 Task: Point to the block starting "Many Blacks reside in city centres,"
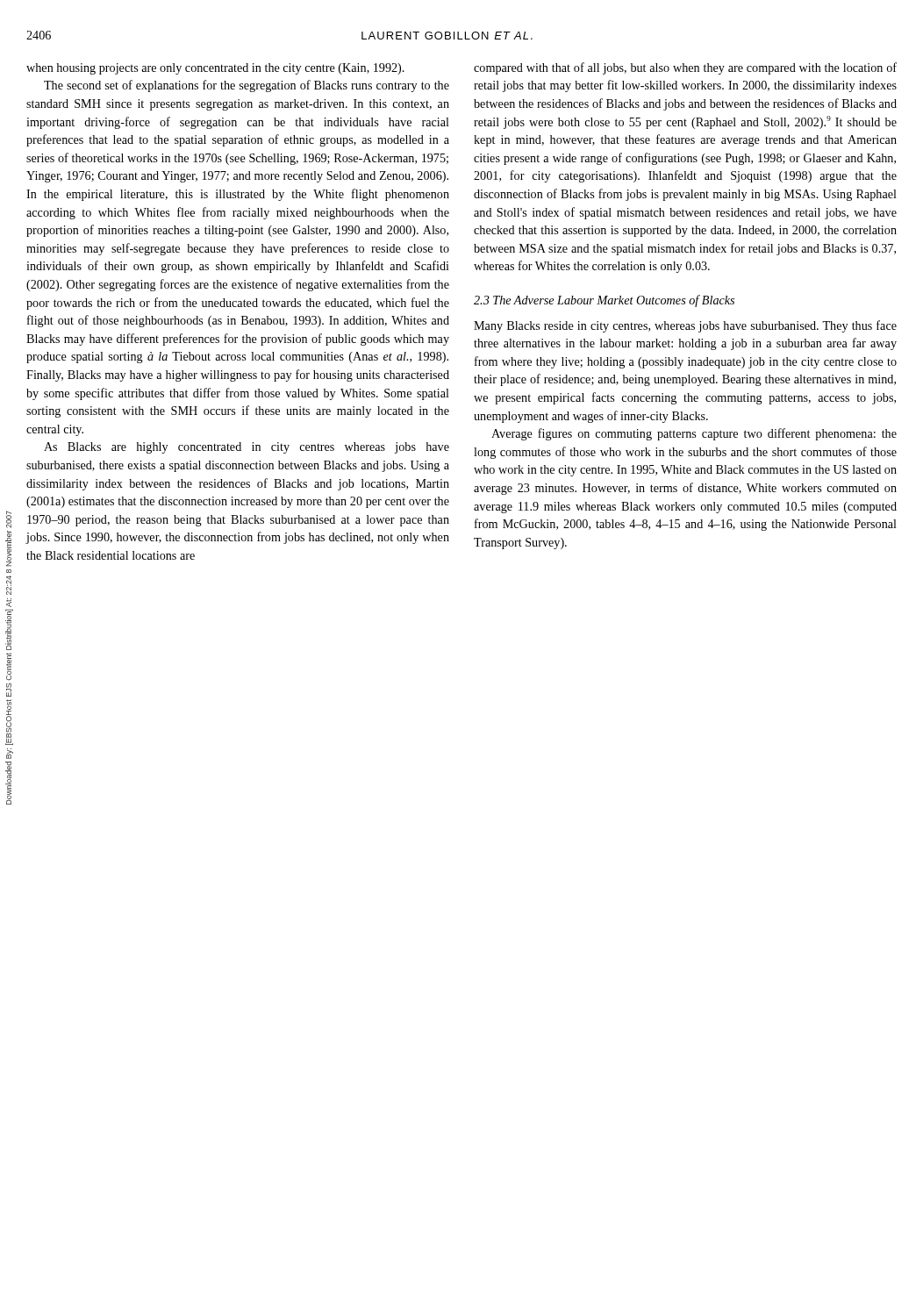coord(685,434)
